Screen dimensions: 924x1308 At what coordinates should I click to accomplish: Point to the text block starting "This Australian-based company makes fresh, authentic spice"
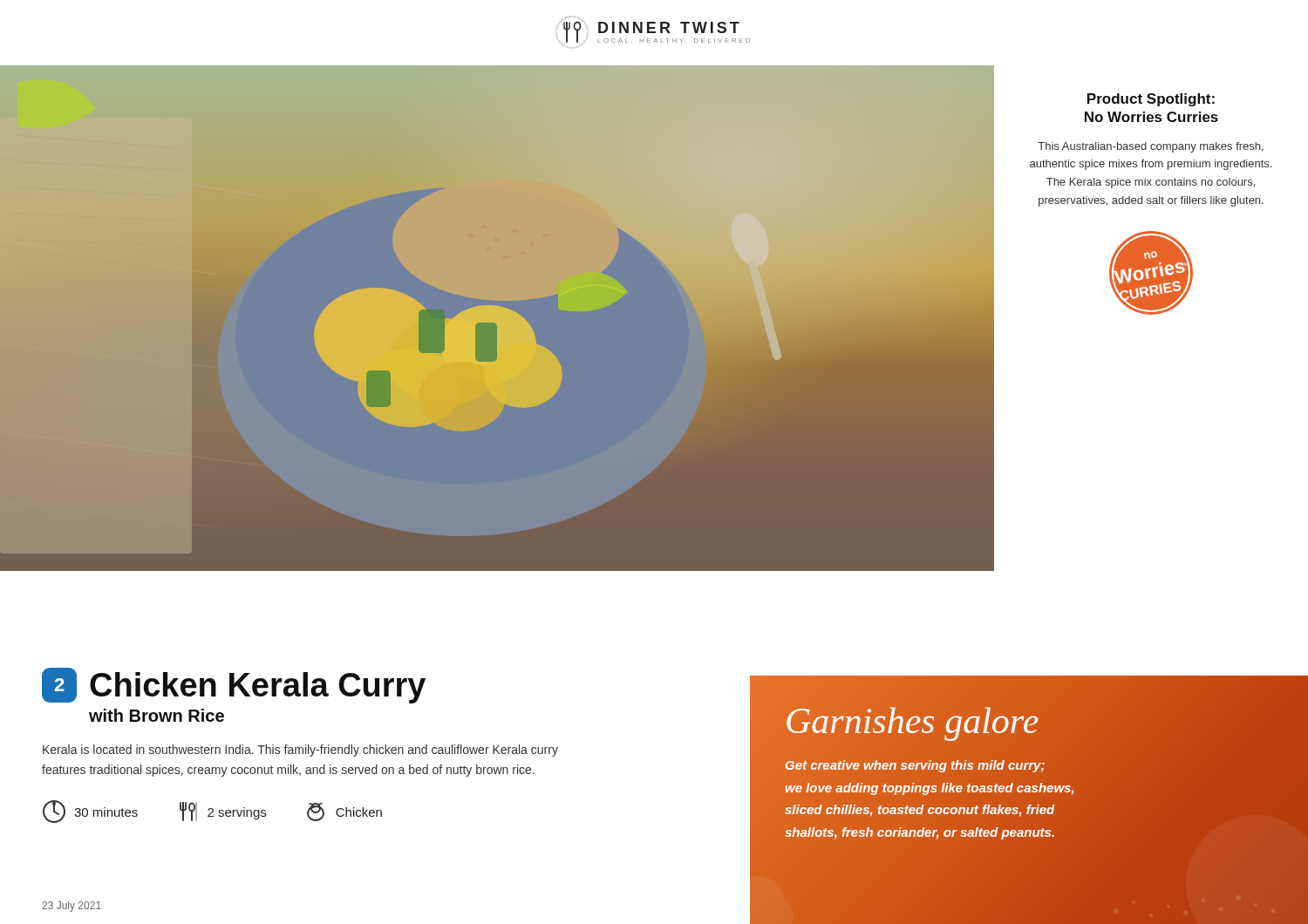click(x=1151, y=173)
